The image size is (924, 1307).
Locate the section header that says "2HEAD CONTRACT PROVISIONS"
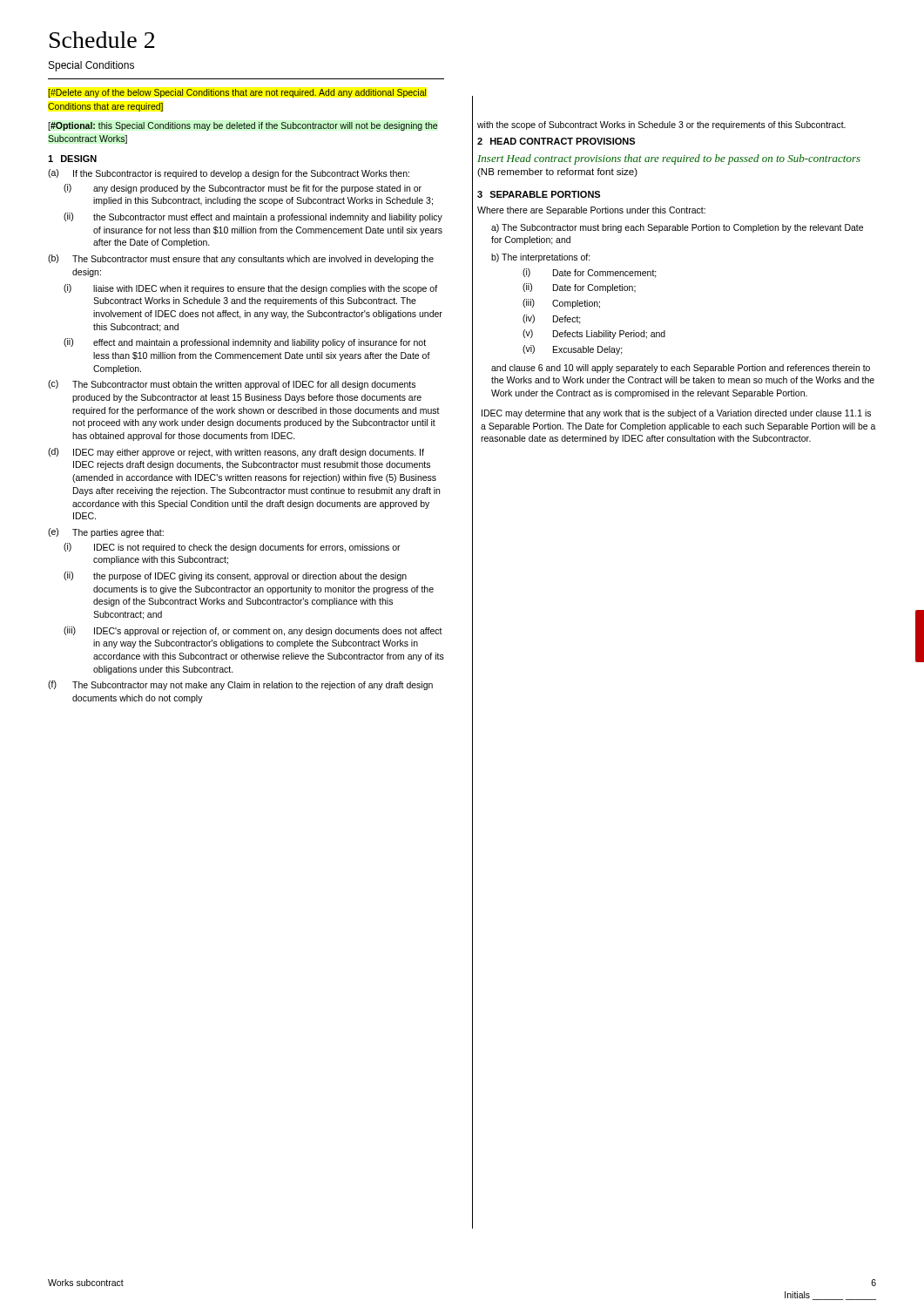pos(556,141)
